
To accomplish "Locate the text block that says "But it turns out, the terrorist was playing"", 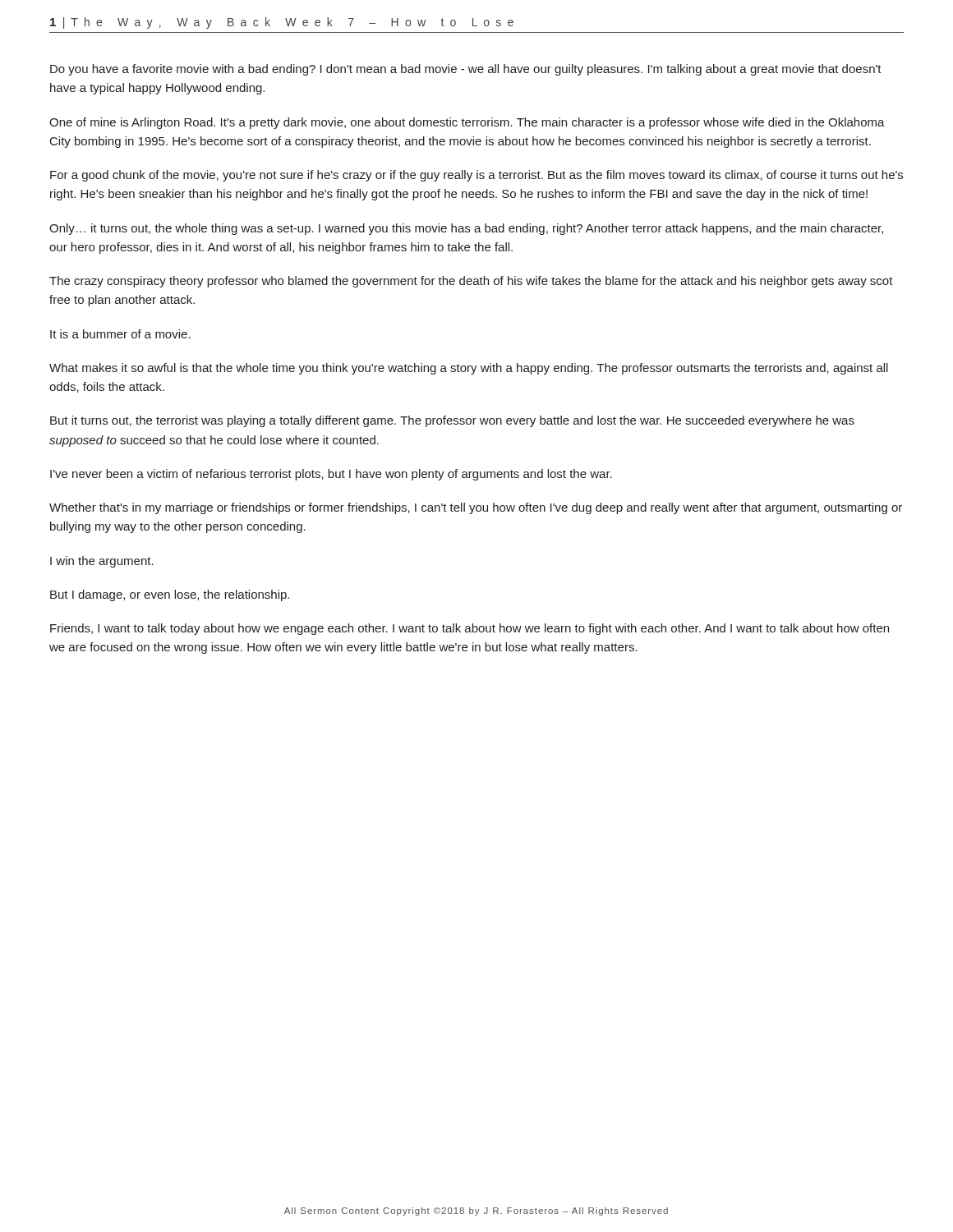I will 452,430.
